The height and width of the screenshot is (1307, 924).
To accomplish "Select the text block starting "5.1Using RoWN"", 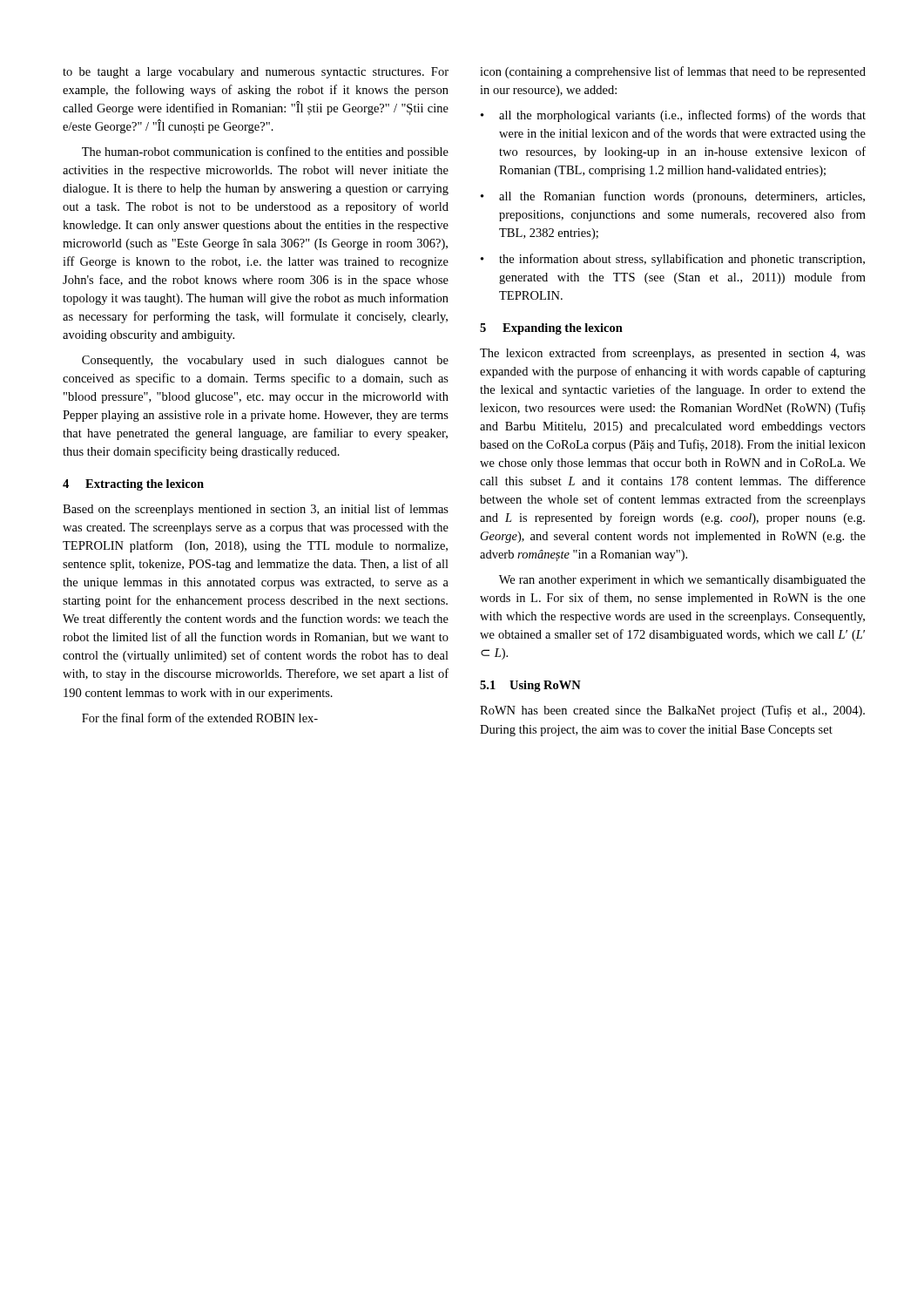I will [x=530, y=686].
